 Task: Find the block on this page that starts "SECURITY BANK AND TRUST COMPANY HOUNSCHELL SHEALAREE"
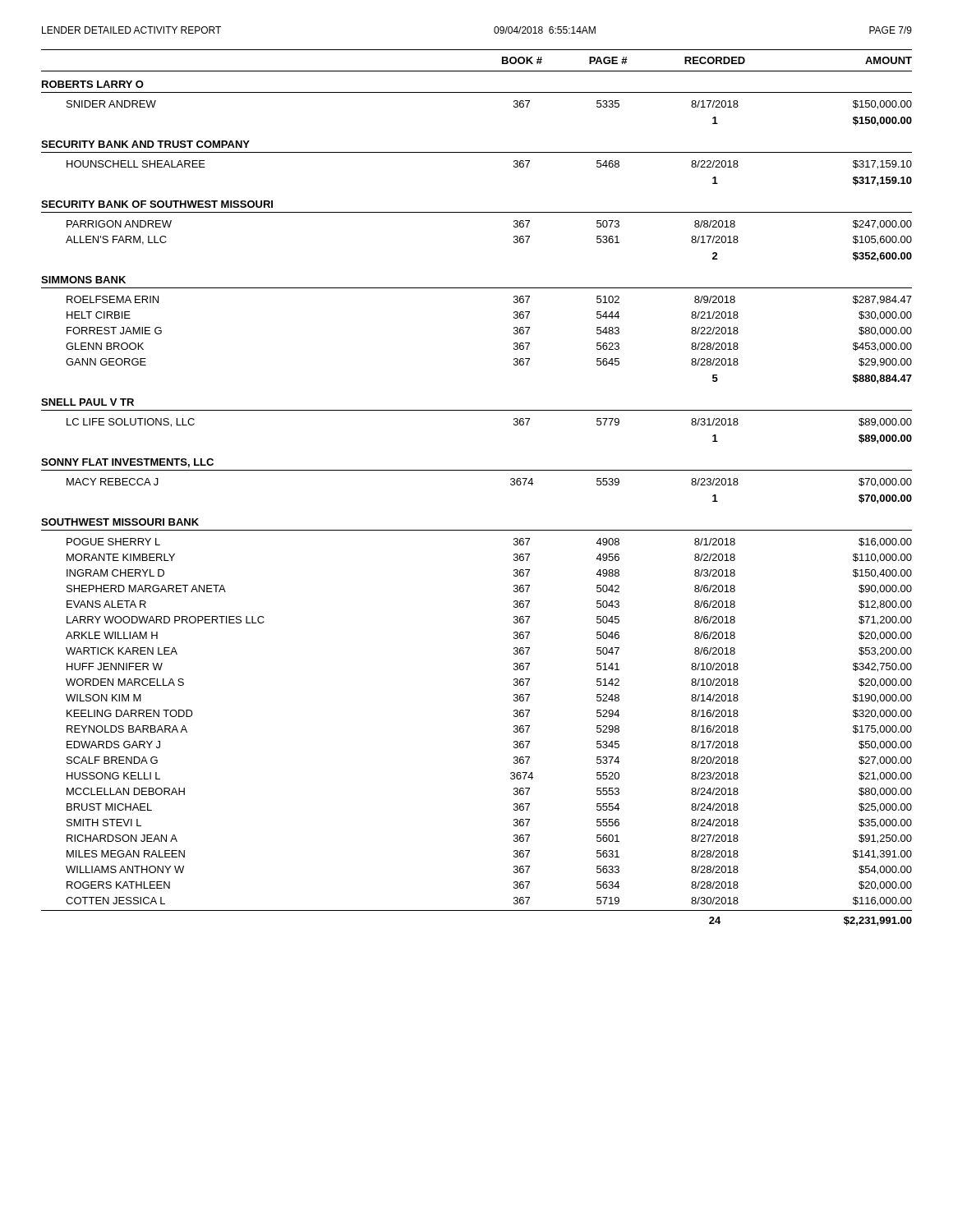(x=145, y=144)
